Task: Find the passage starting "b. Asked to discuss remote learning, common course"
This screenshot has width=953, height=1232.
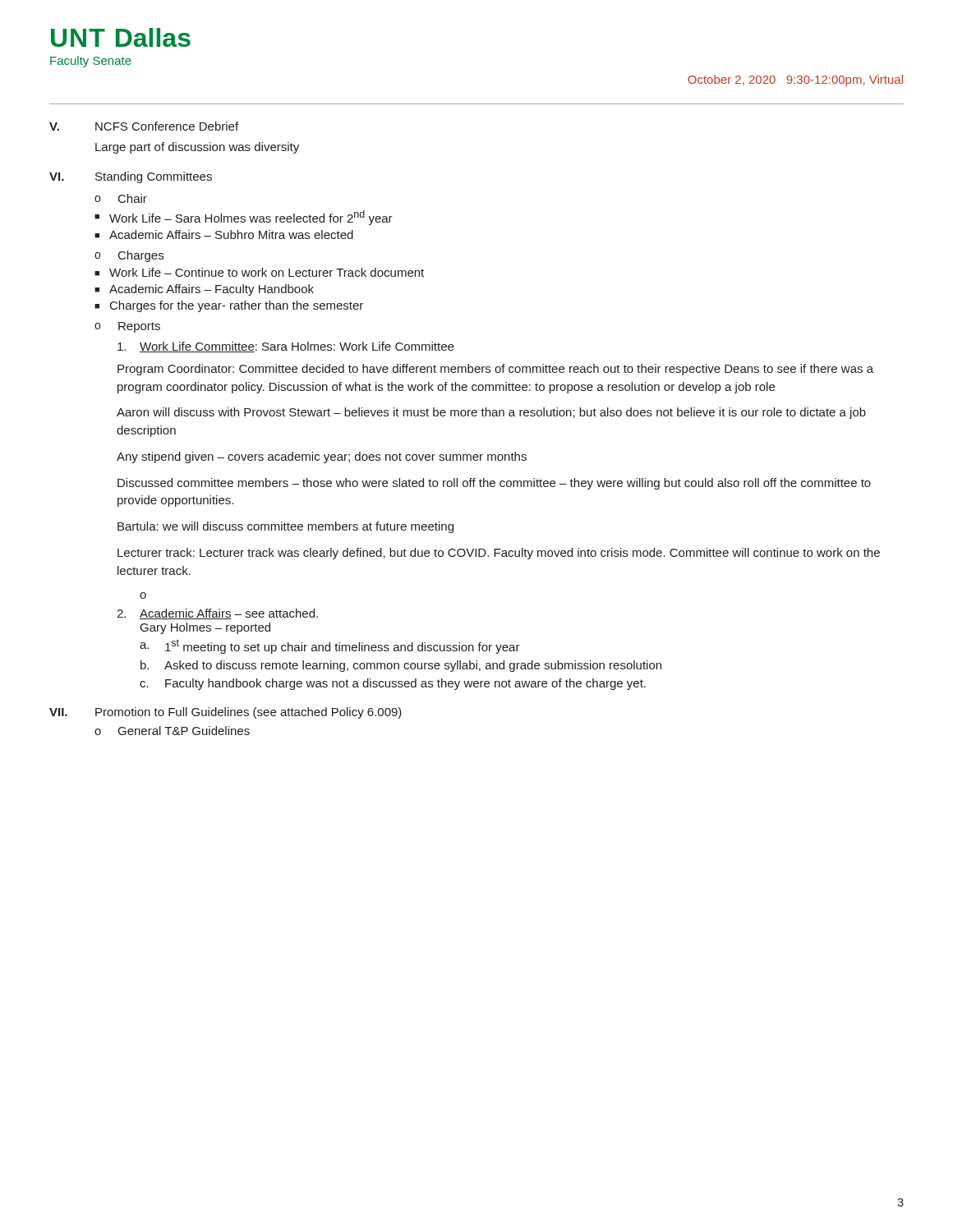Action: [401, 665]
